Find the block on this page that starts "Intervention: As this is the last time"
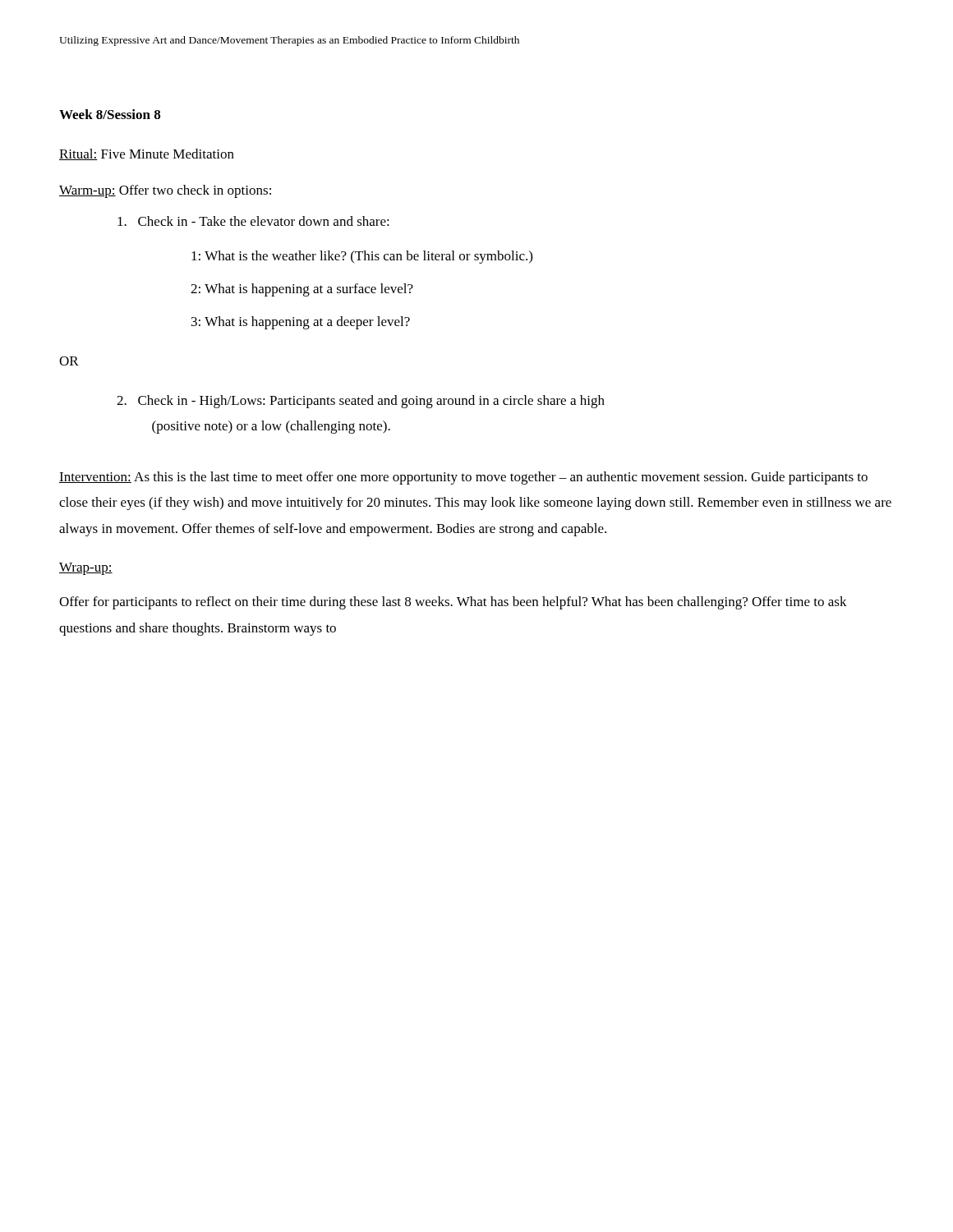The width and height of the screenshot is (953, 1232). [475, 503]
